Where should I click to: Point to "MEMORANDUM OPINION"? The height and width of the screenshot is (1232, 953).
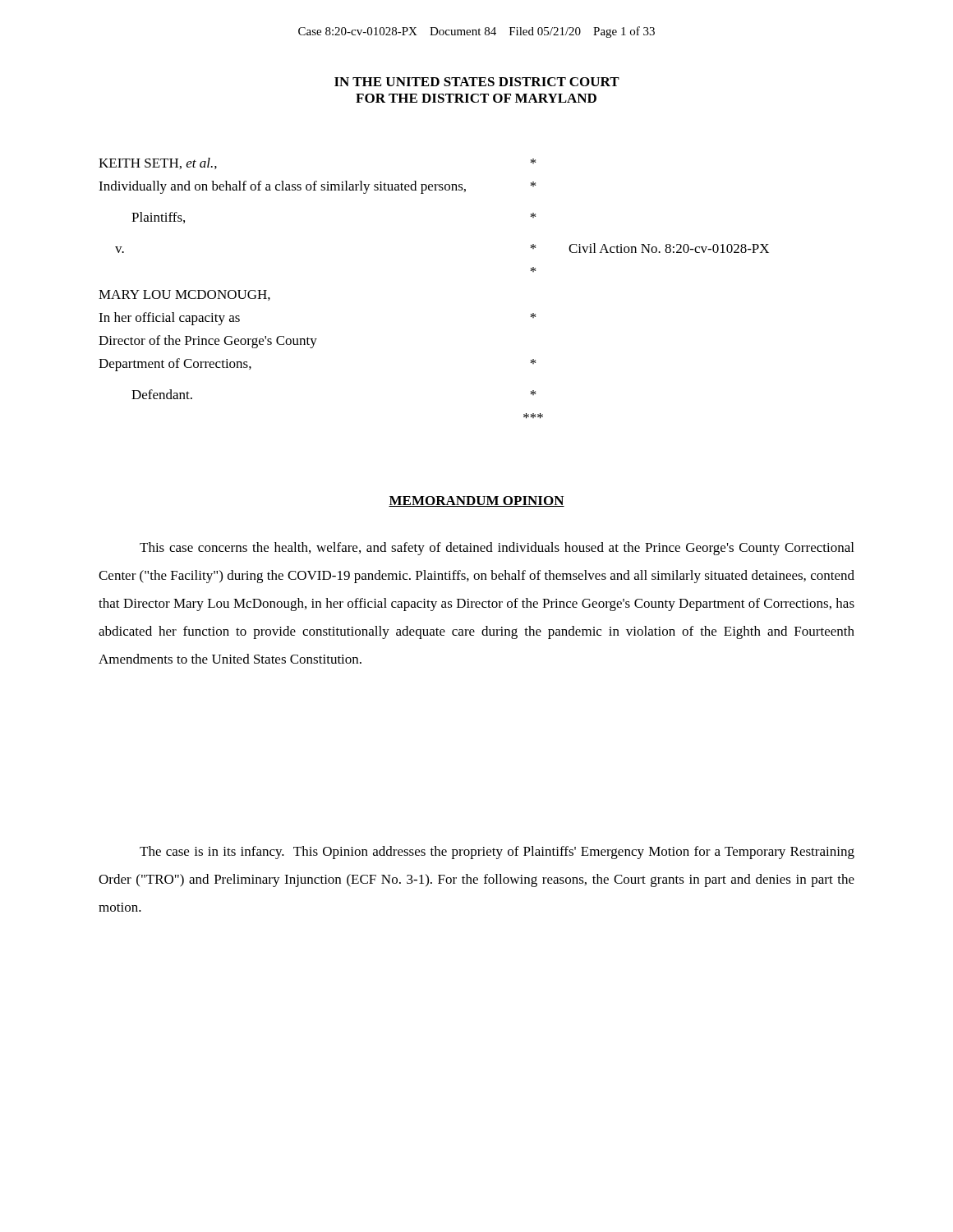tap(476, 501)
